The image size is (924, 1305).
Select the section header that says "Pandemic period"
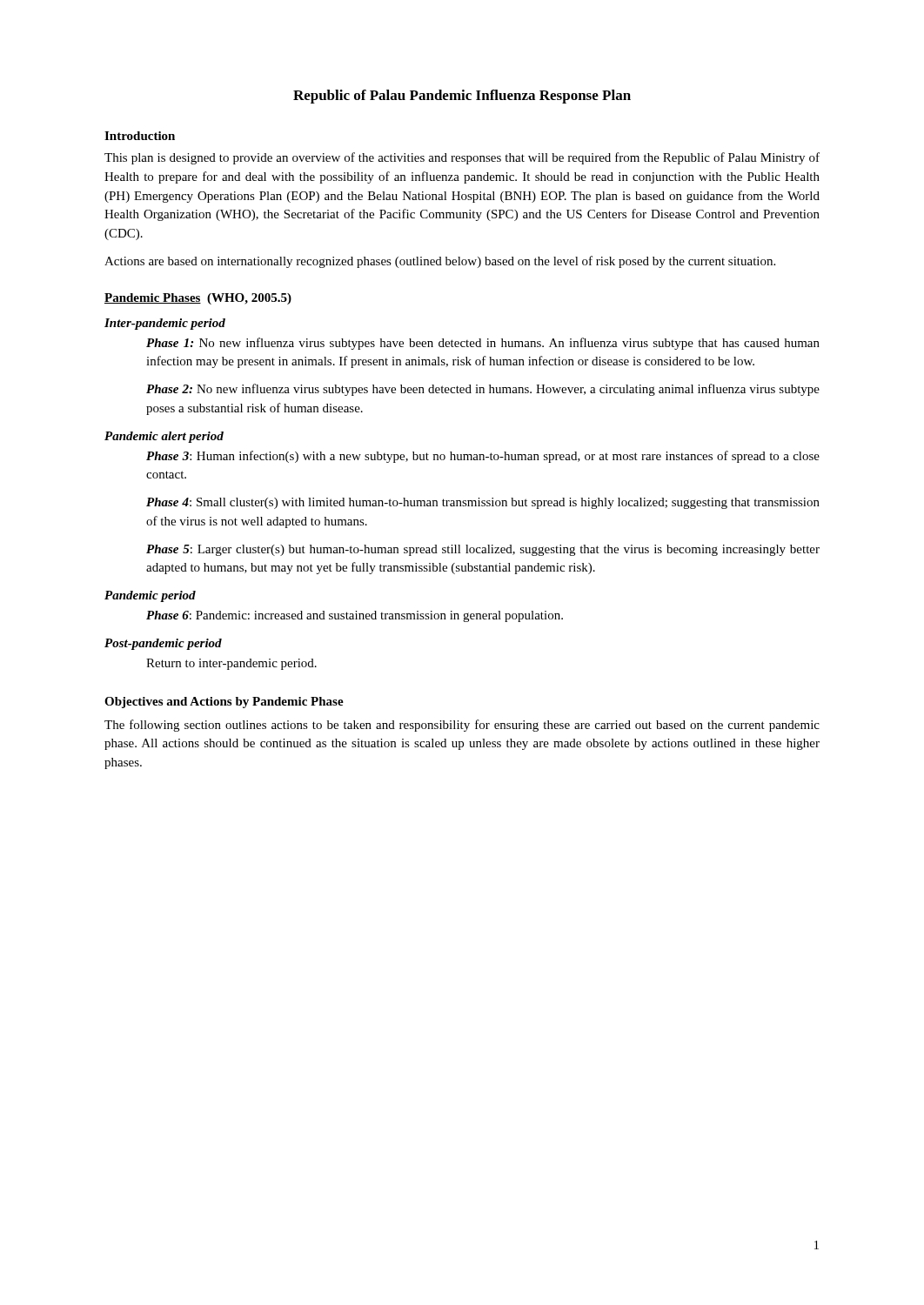click(x=150, y=595)
